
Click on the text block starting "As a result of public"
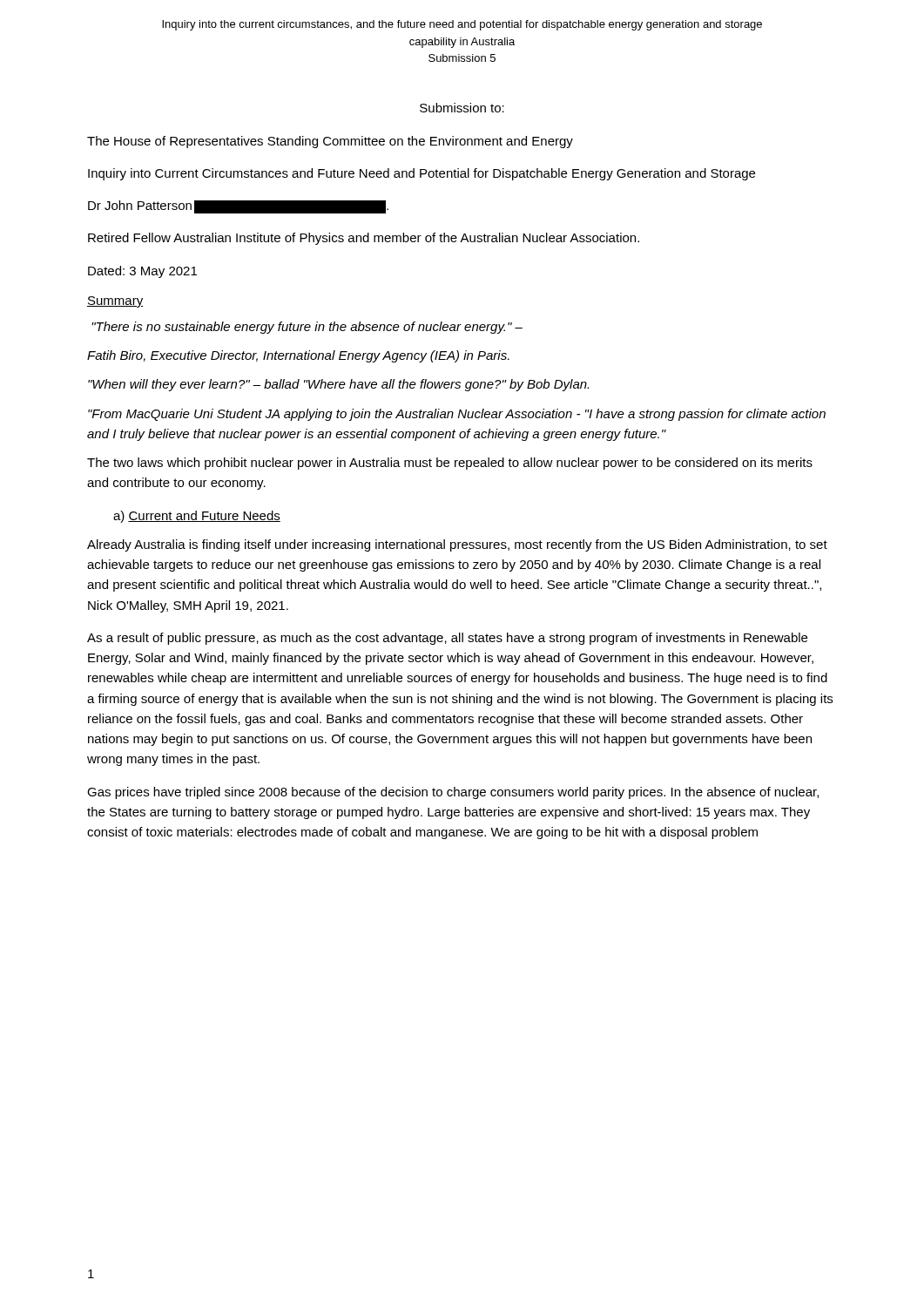point(460,698)
